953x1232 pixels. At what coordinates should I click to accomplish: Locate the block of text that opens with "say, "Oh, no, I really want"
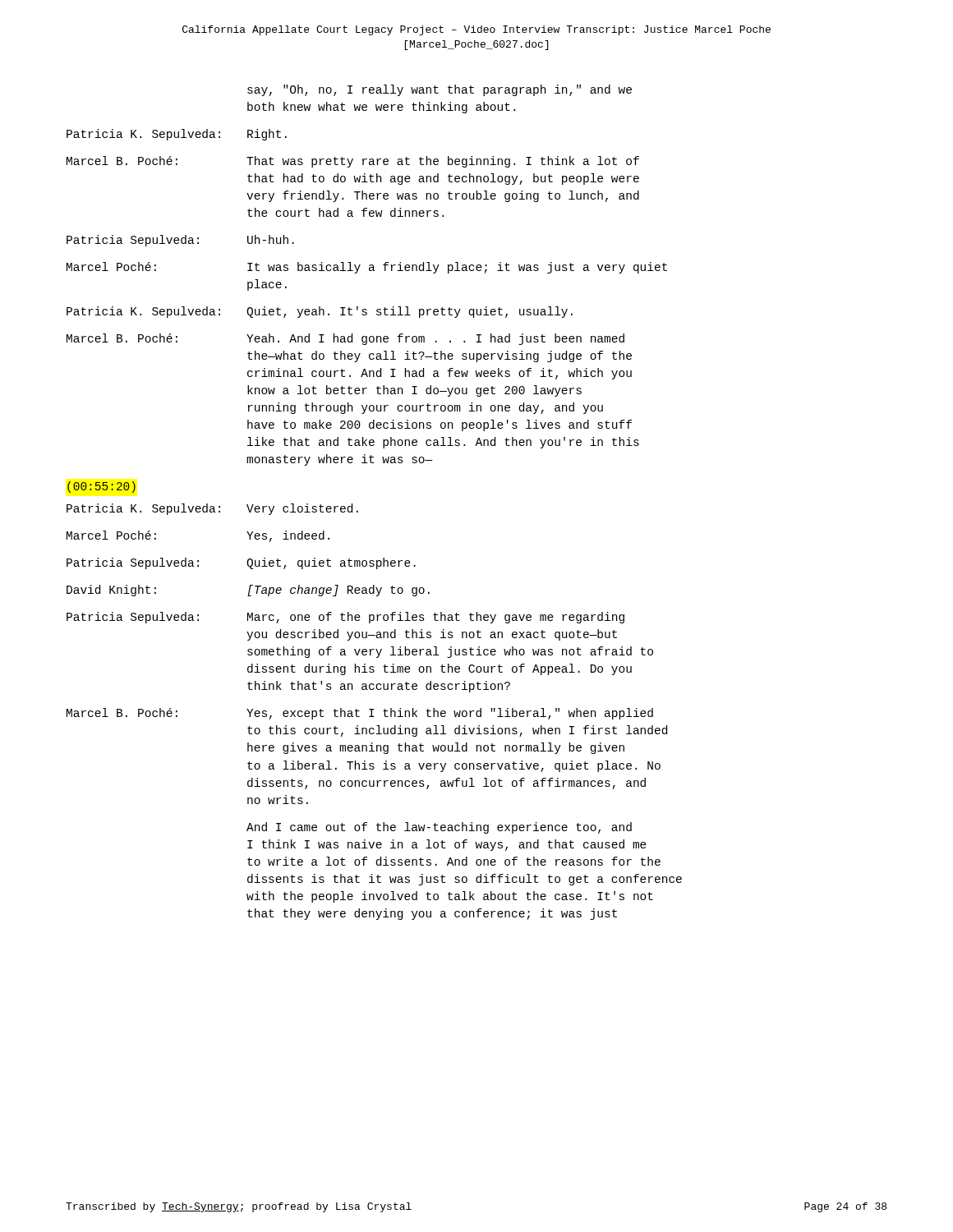click(x=476, y=99)
